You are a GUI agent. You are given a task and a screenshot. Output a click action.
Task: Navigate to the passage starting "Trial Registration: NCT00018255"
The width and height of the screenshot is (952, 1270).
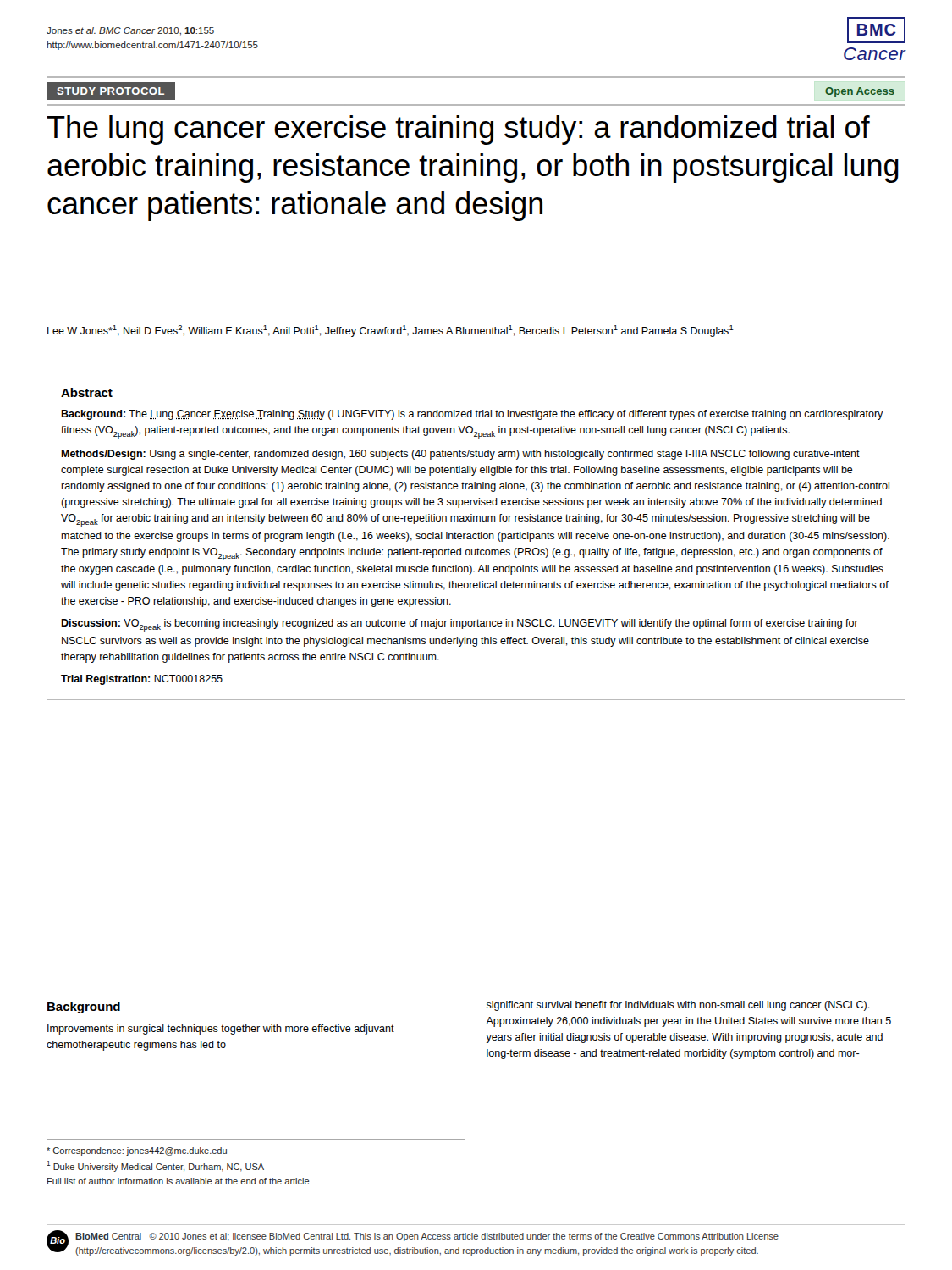tap(142, 679)
